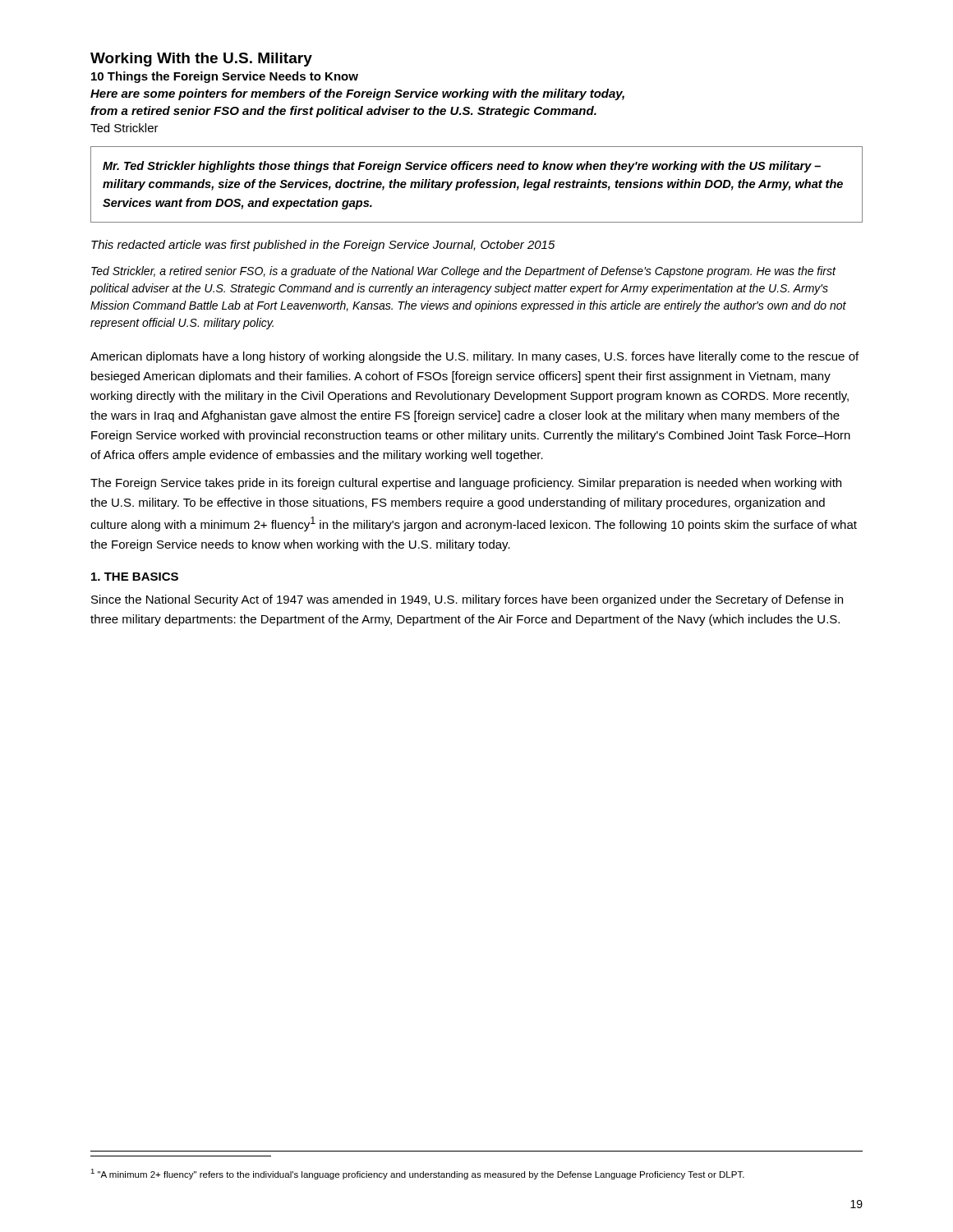Select the text block with the text "Mr. Ted Strickler highlights those things that"
Image resolution: width=953 pixels, height=1232 pixels.
[476, 185]
